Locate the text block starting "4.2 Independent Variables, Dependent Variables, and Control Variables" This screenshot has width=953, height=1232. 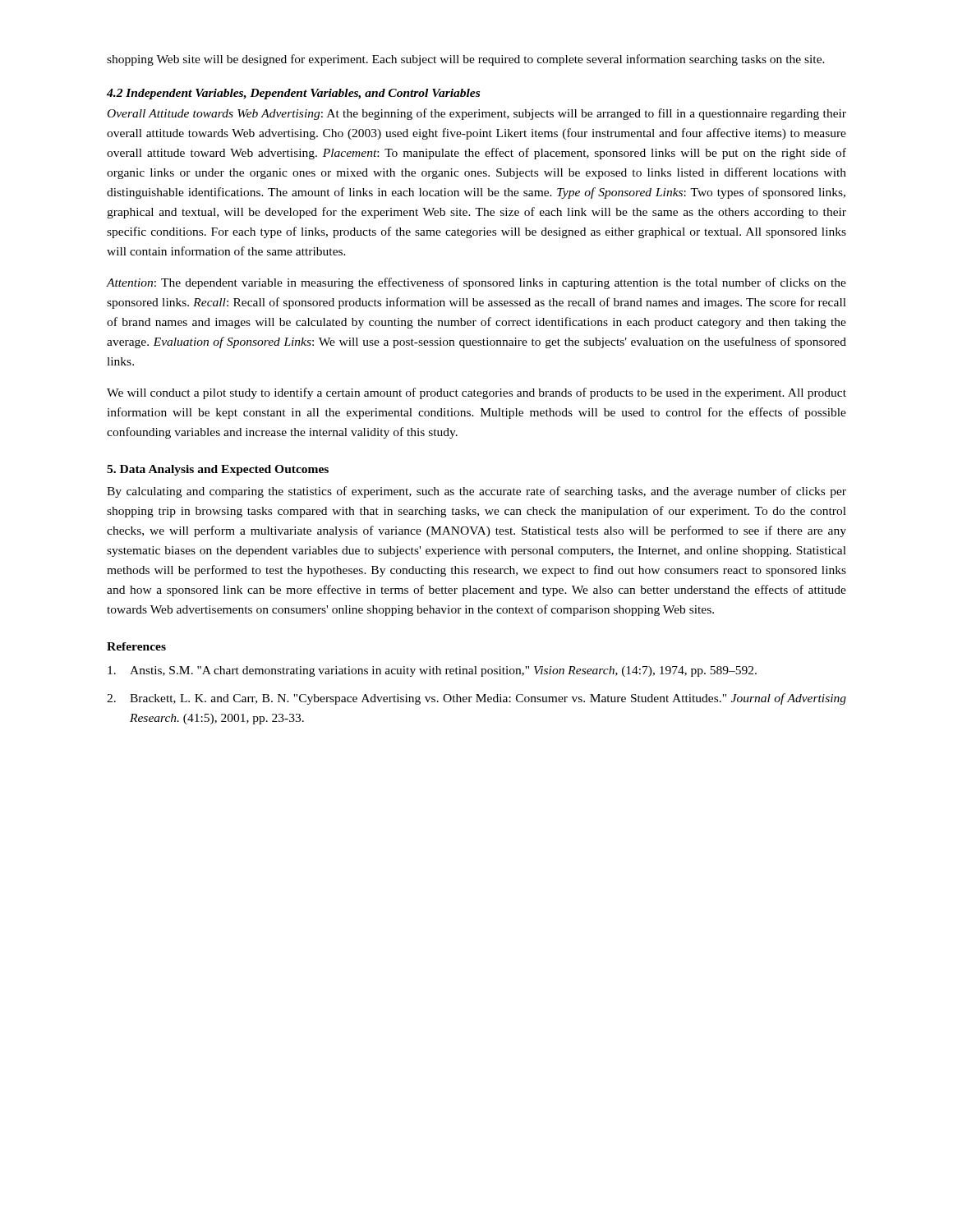[x=294, y=92]
